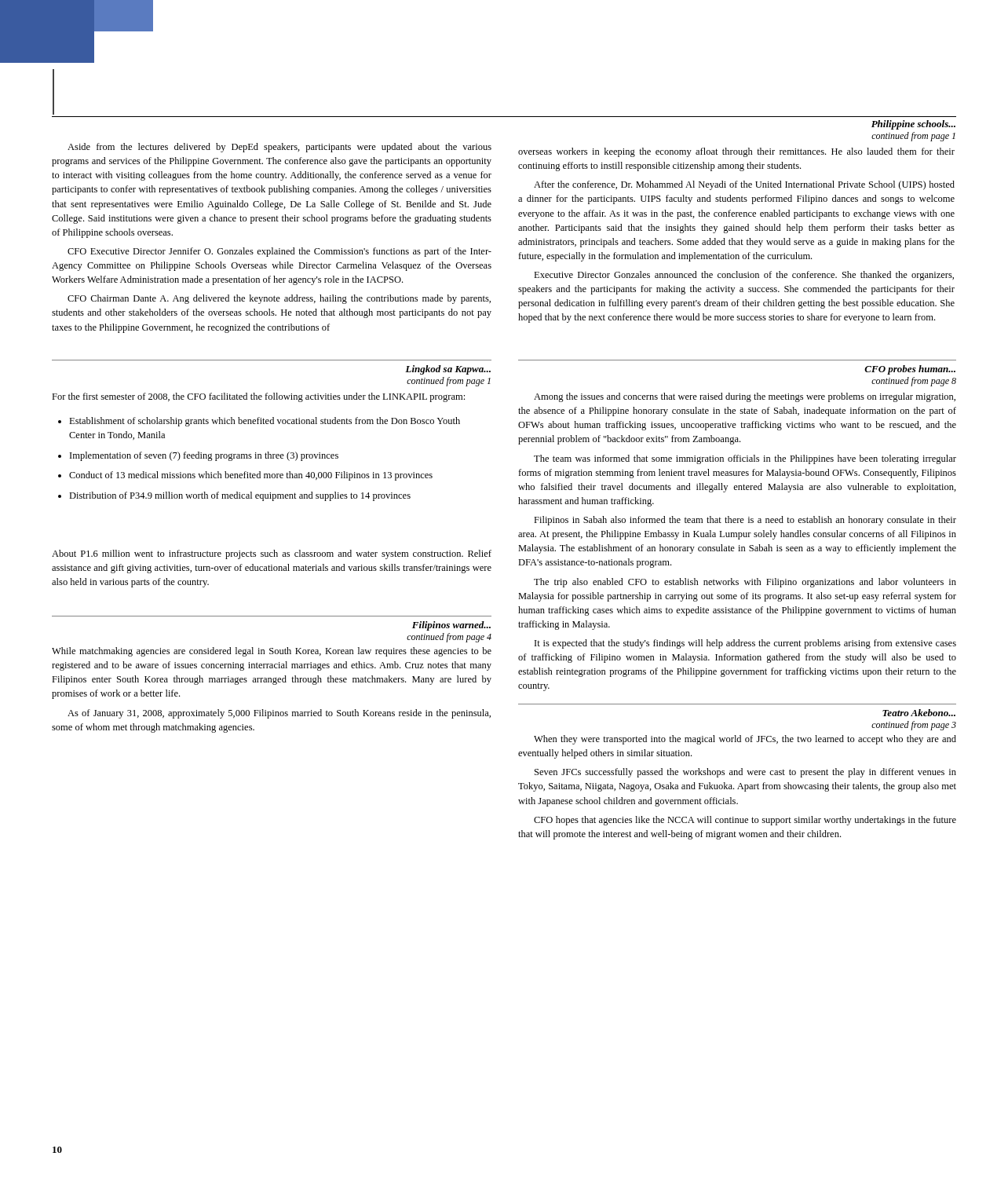Click on the element starting "Among the issues"

[x=737, y=541]
